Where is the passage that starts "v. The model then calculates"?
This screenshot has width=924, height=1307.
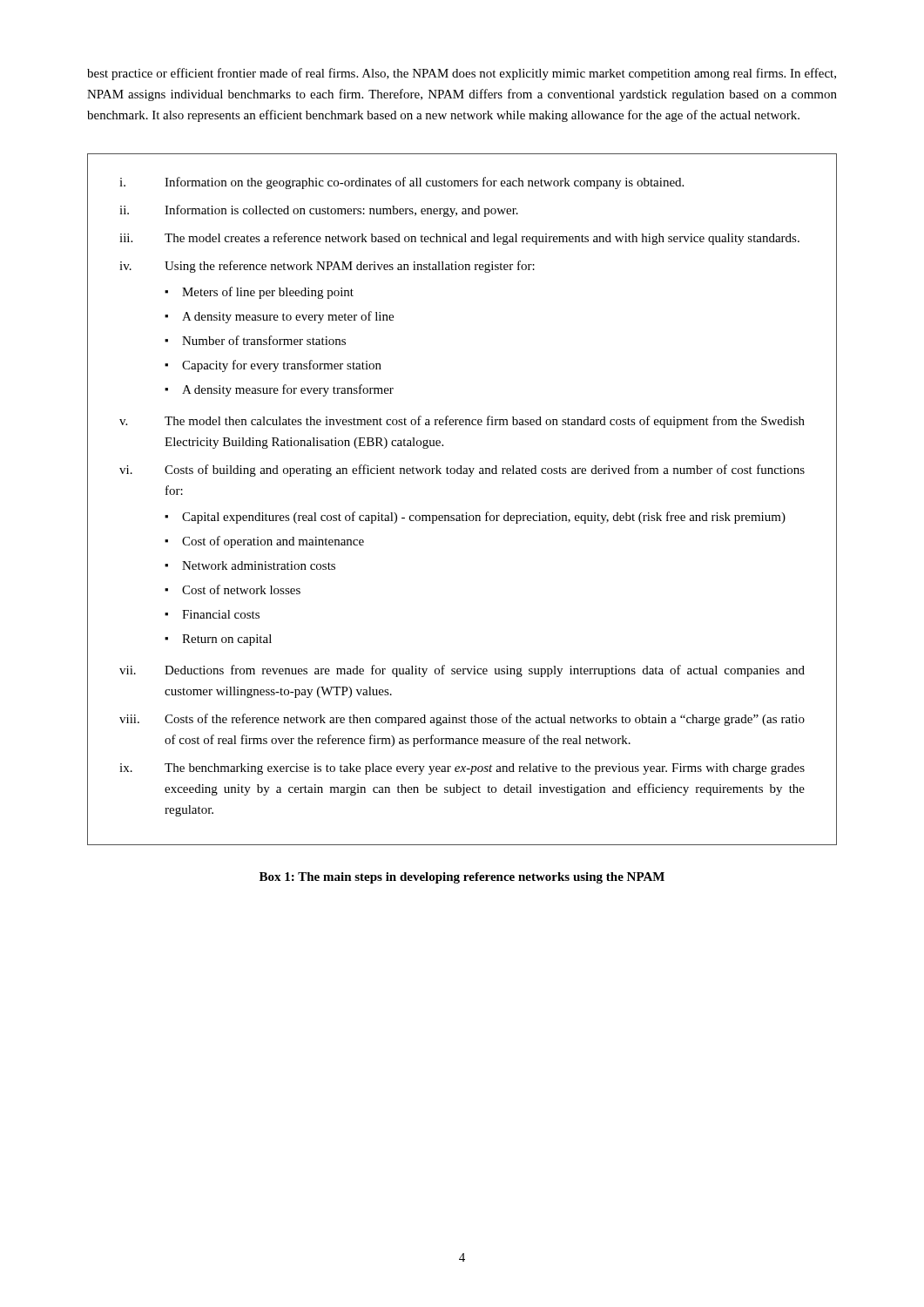(x=462, y=431)
